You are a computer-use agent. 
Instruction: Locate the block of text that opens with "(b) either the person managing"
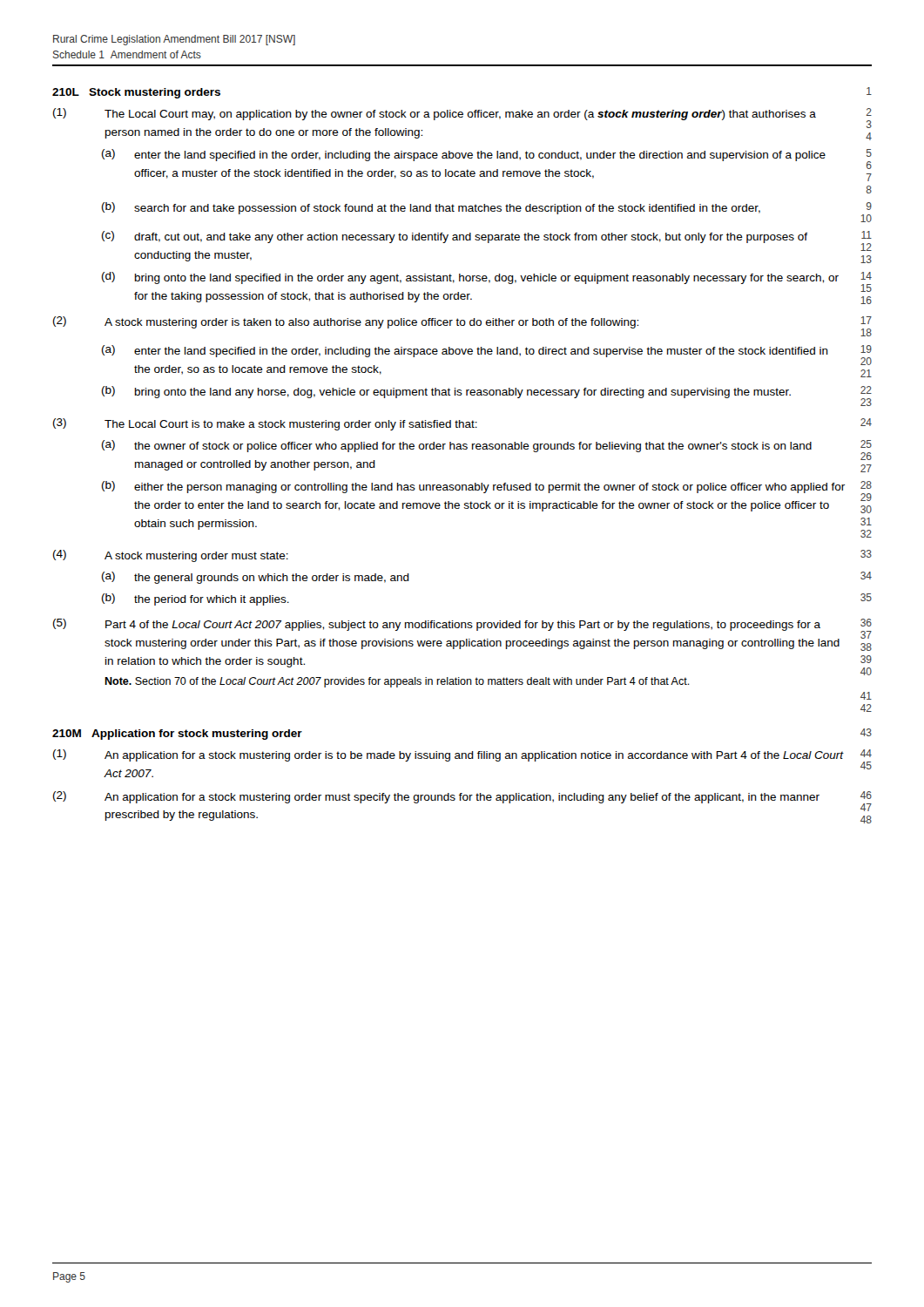[x=486, y=509]
